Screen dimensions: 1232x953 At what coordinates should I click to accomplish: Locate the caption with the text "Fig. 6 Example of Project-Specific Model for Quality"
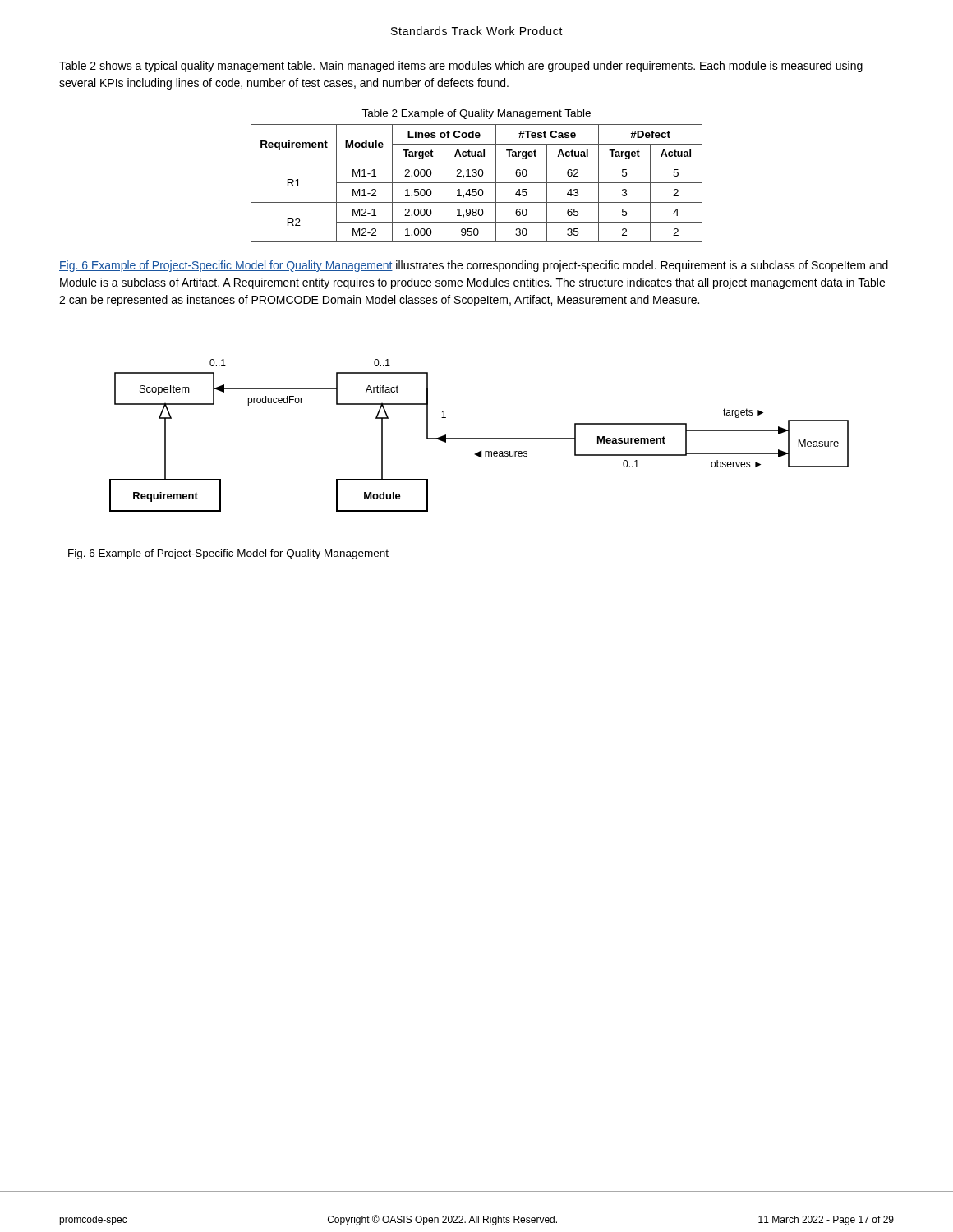pos(228,553)
